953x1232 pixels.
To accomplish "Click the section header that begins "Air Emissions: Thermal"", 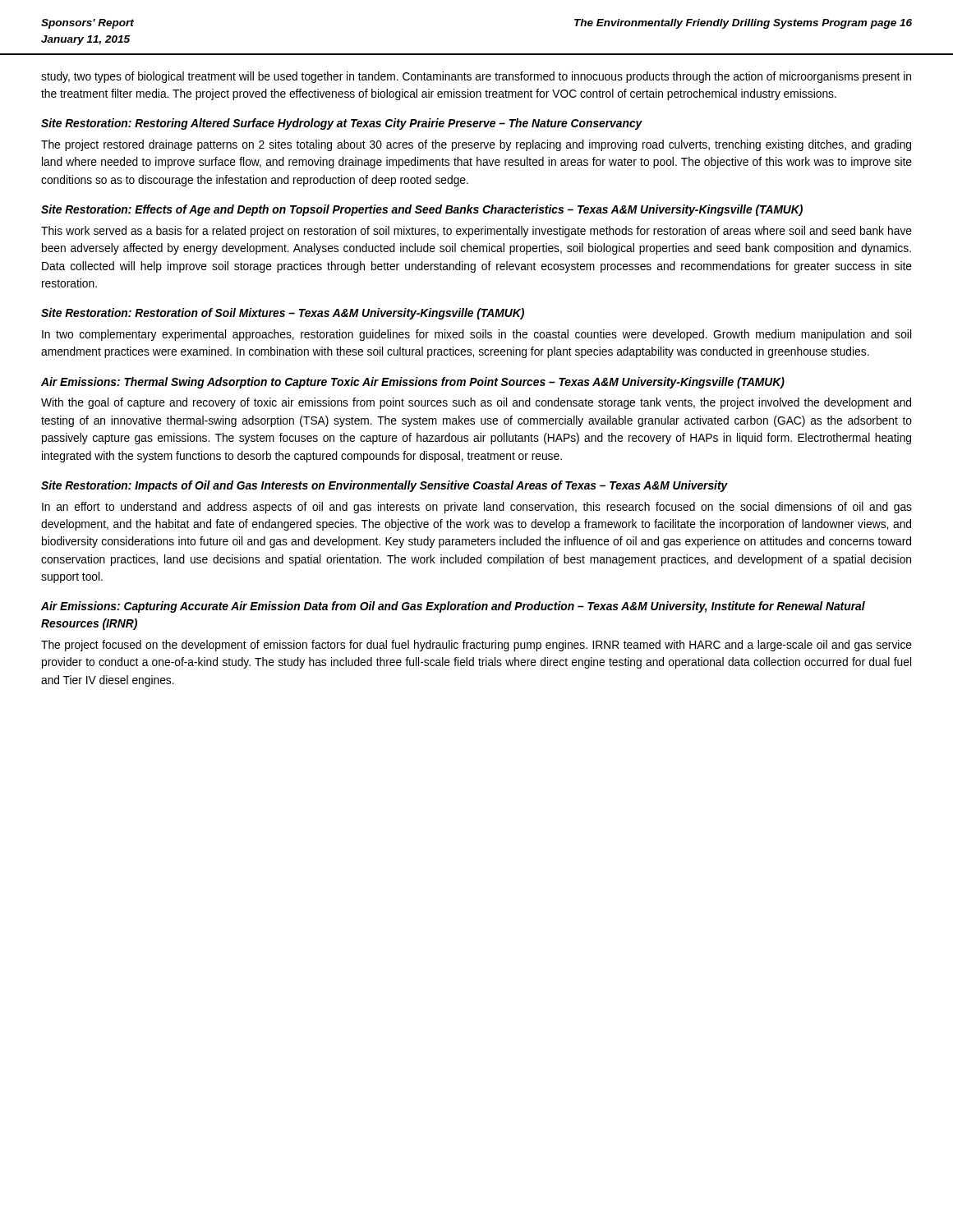I will coord(413,382).
